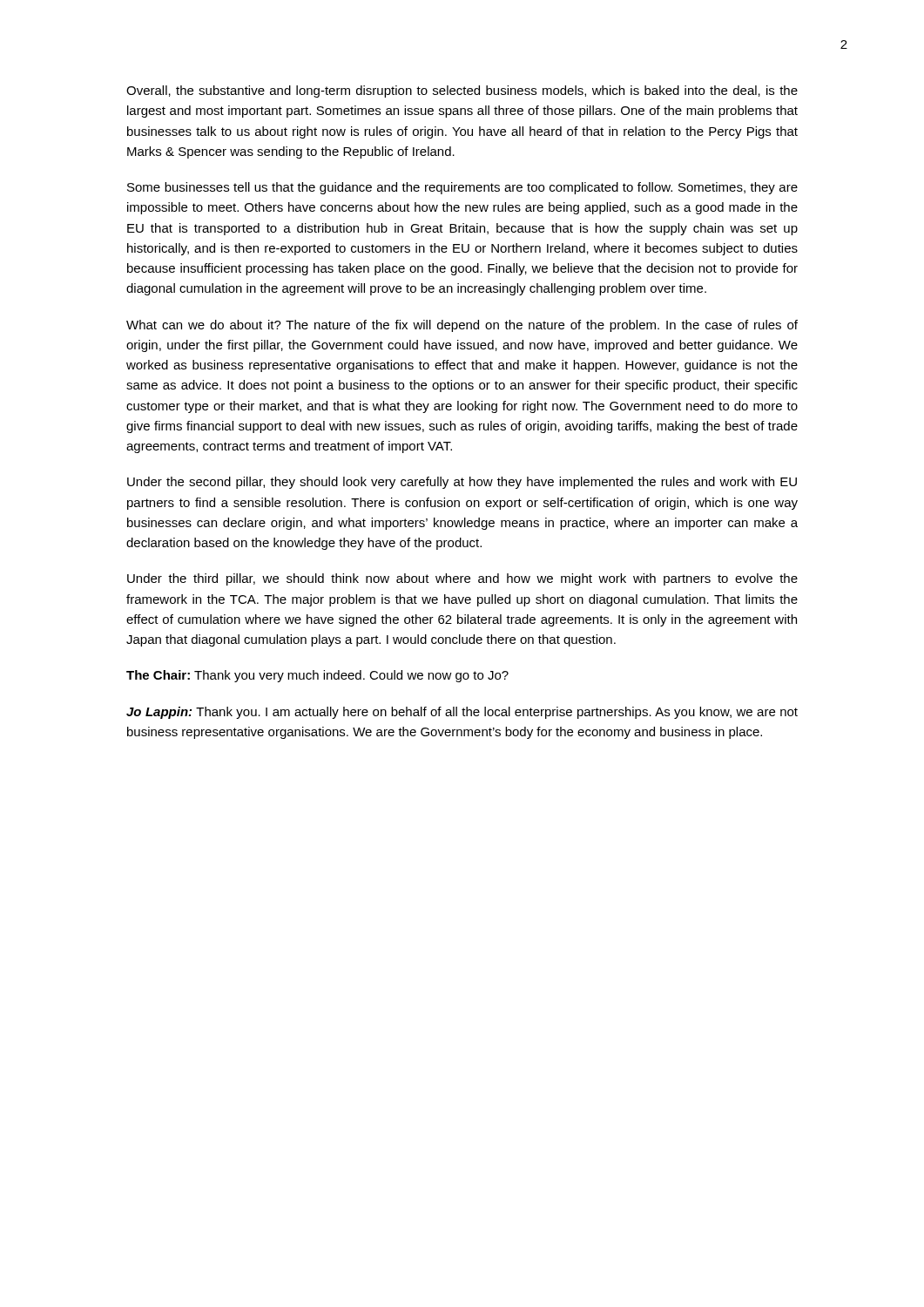924x1307 pixels.
Task: Where is the passage that starts "What can we do about it? The"?
Action: 462,385
